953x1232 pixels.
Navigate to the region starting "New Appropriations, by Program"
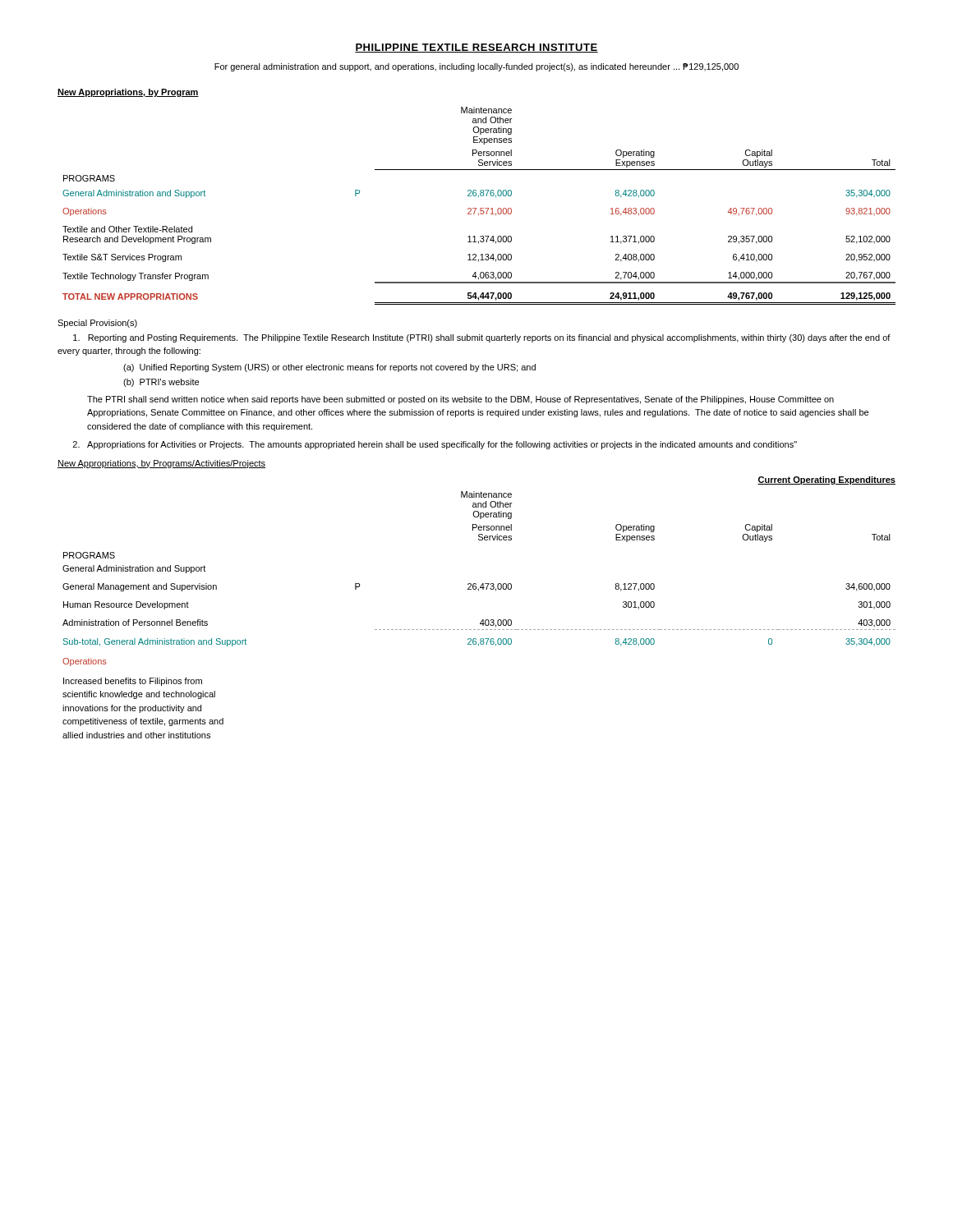[x=128, y=92]
